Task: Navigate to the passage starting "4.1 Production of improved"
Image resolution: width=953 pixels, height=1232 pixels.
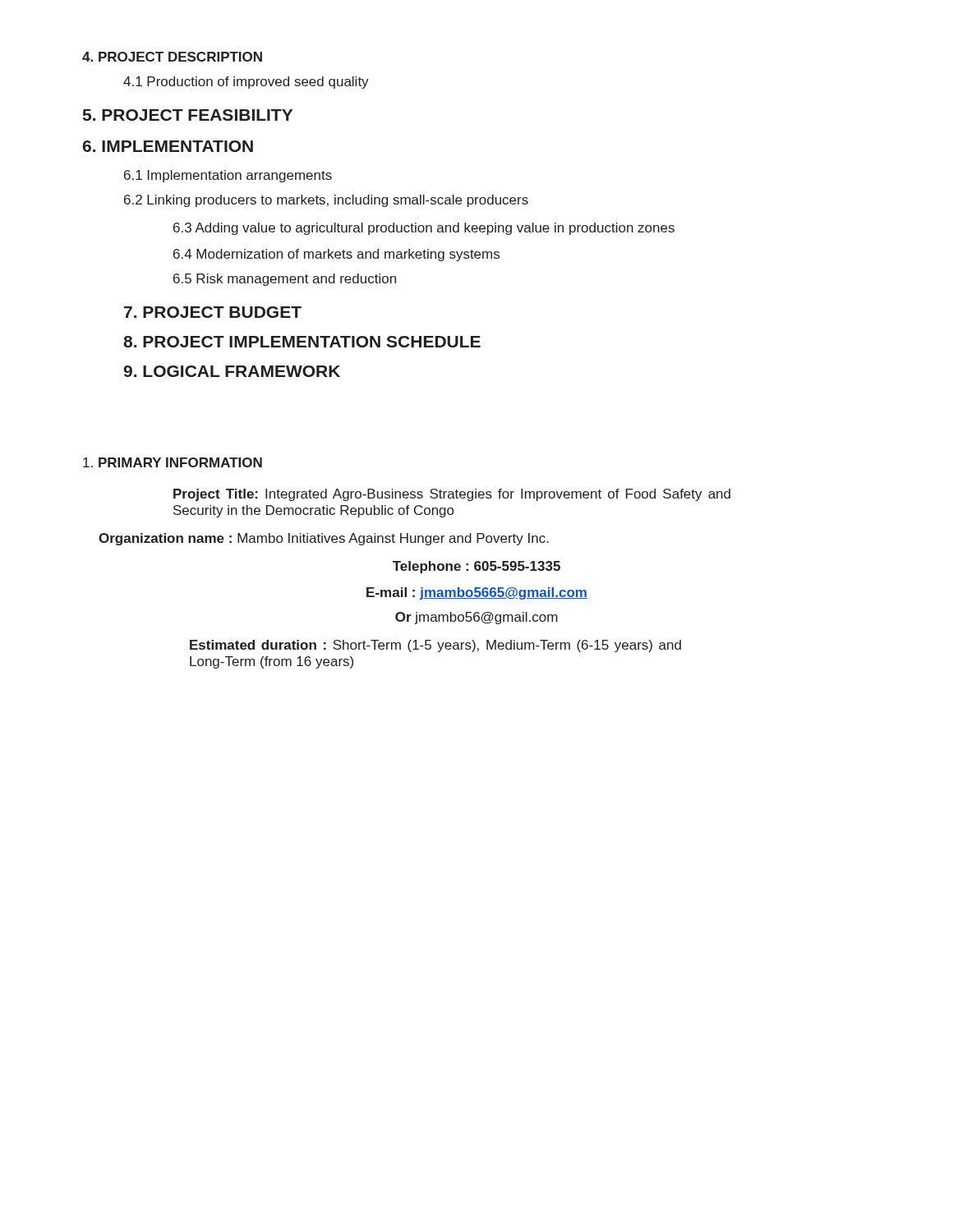Action: click(246, 82)
